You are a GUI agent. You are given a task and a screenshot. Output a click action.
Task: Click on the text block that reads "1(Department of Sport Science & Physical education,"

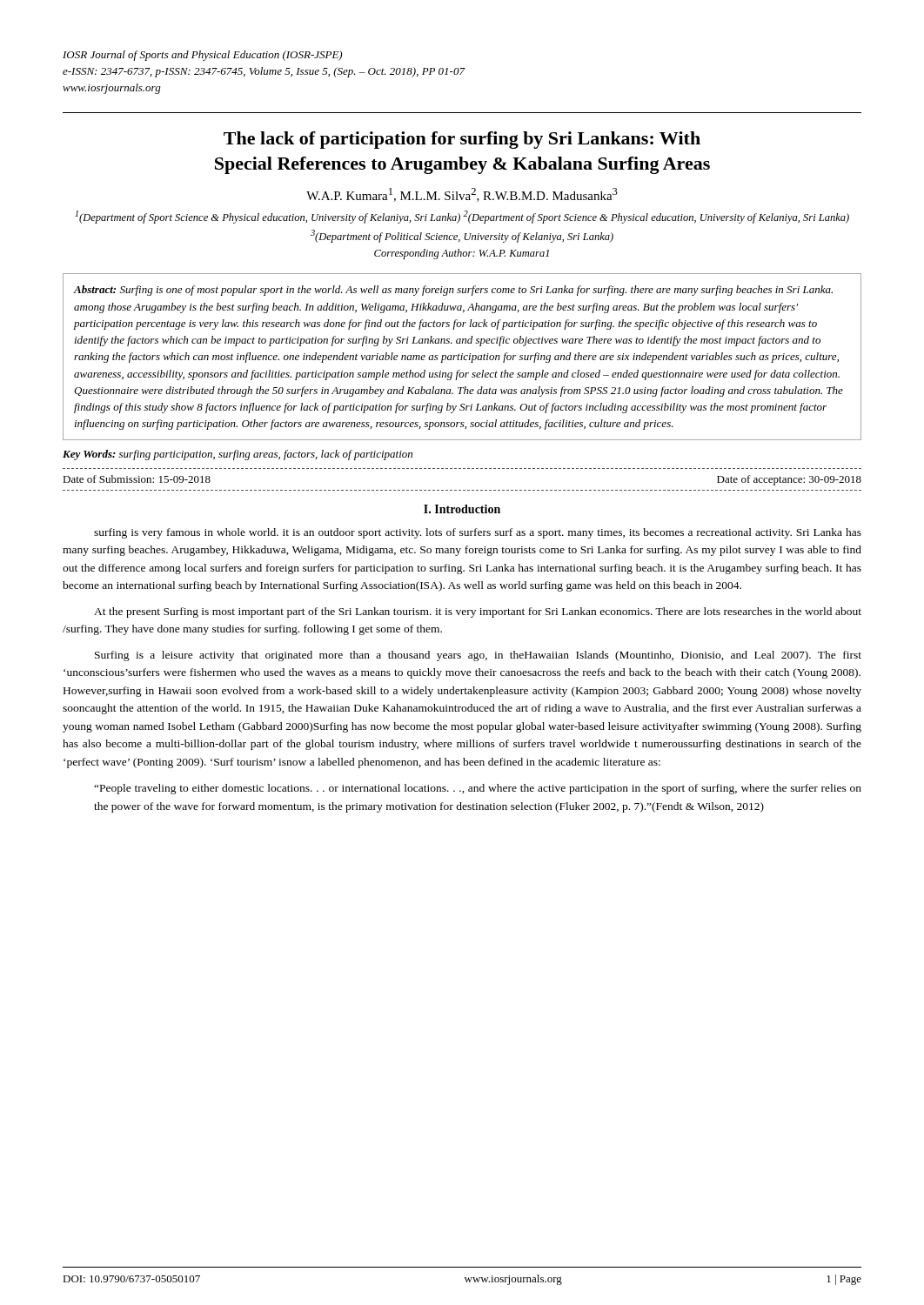(462, 234)
